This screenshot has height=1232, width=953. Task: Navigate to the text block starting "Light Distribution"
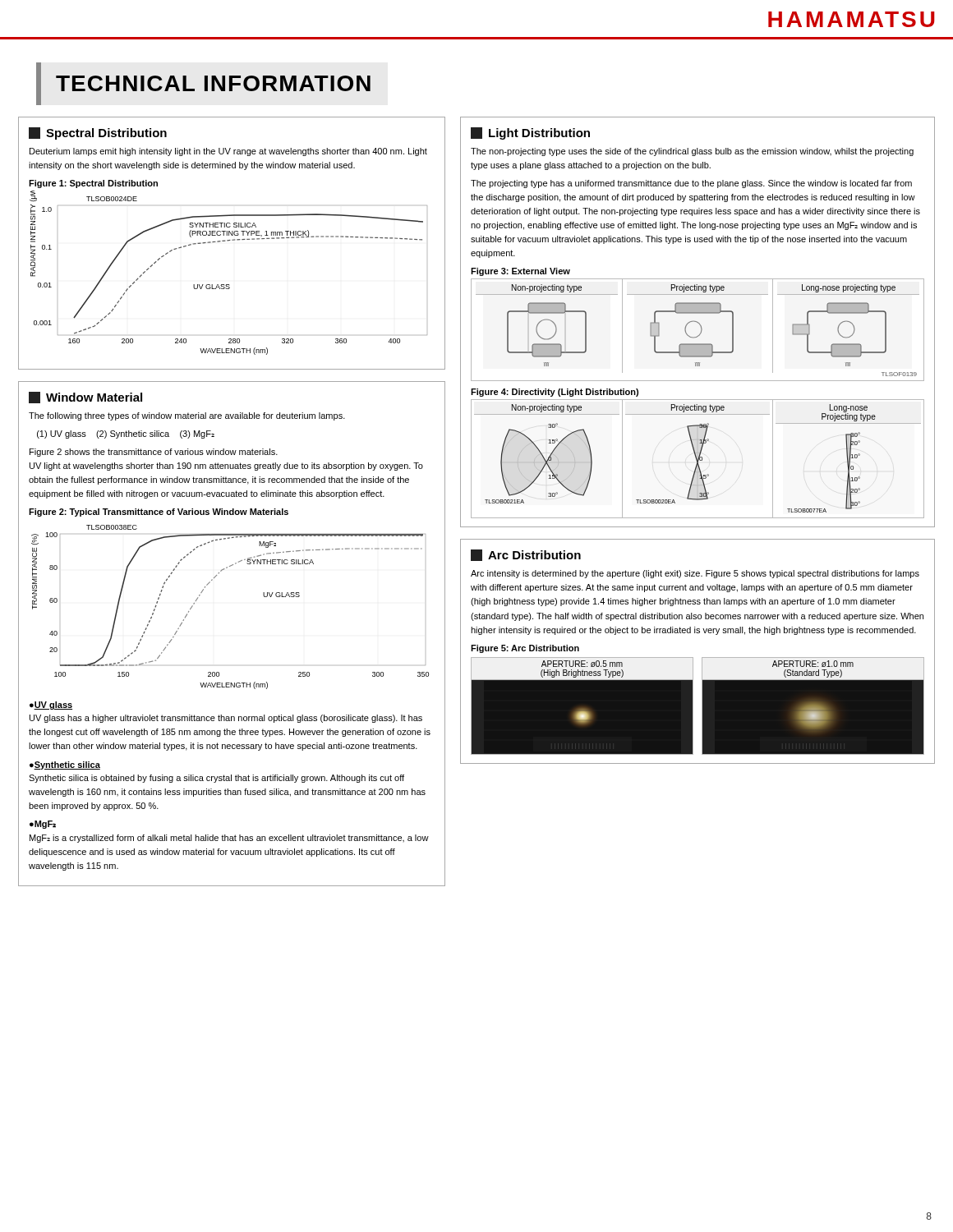(x=531, y=133)
